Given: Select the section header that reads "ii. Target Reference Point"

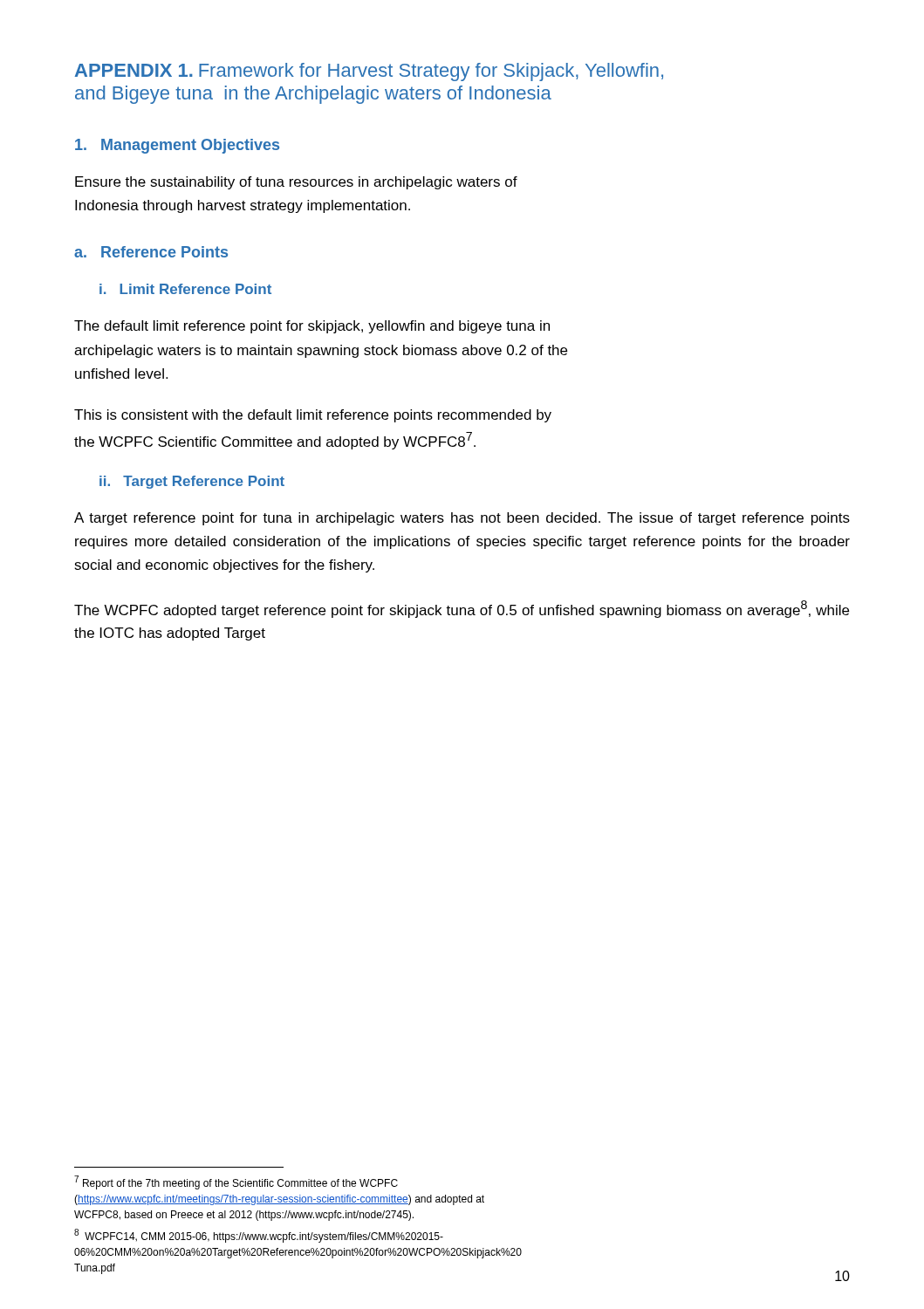Looking at the screenshot, I should [x=192, y=481].
